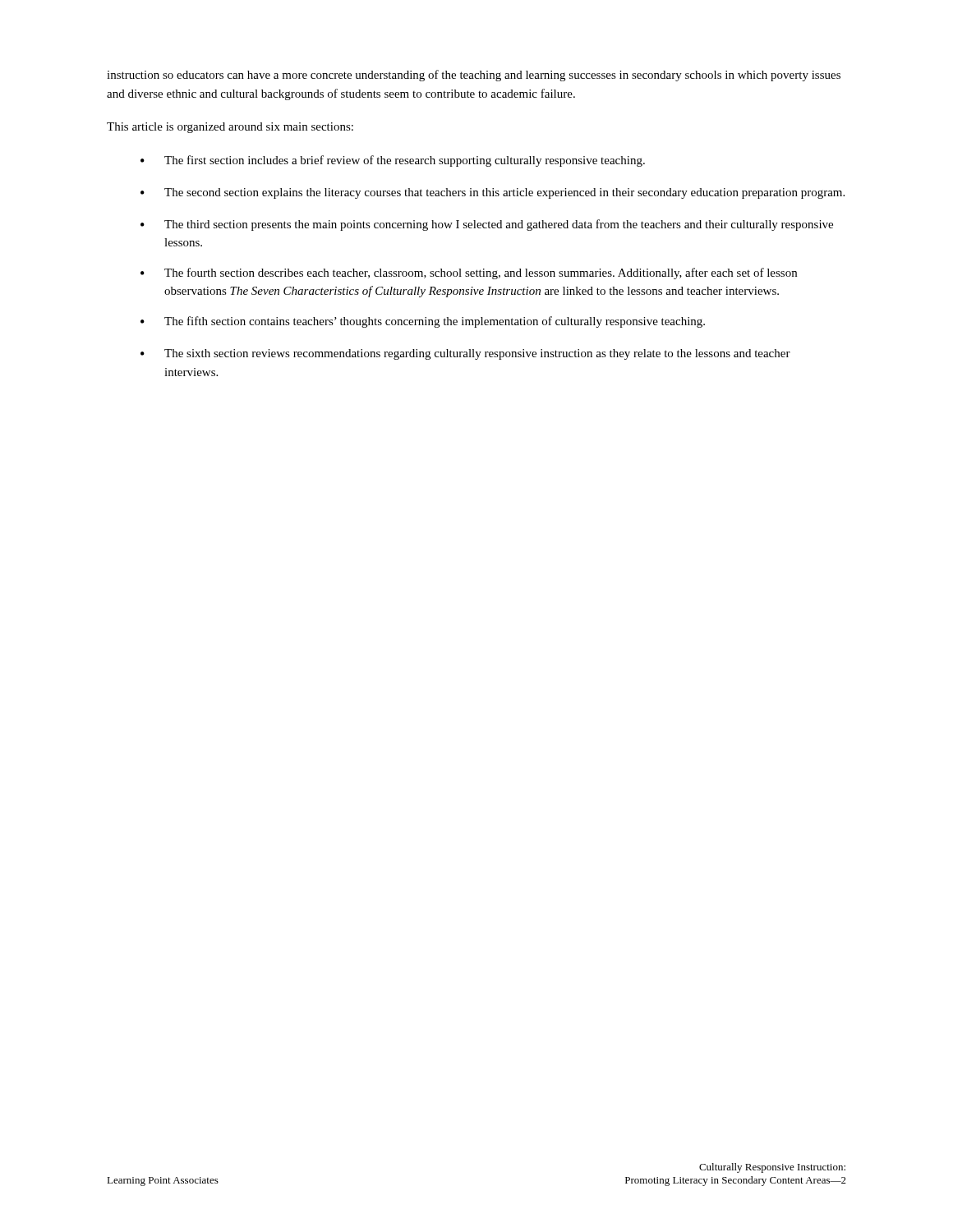
Task: Click the passage that begins "• The sixth section reviews recommendations regarding culturally"
Action: click(x=493, y=363)
